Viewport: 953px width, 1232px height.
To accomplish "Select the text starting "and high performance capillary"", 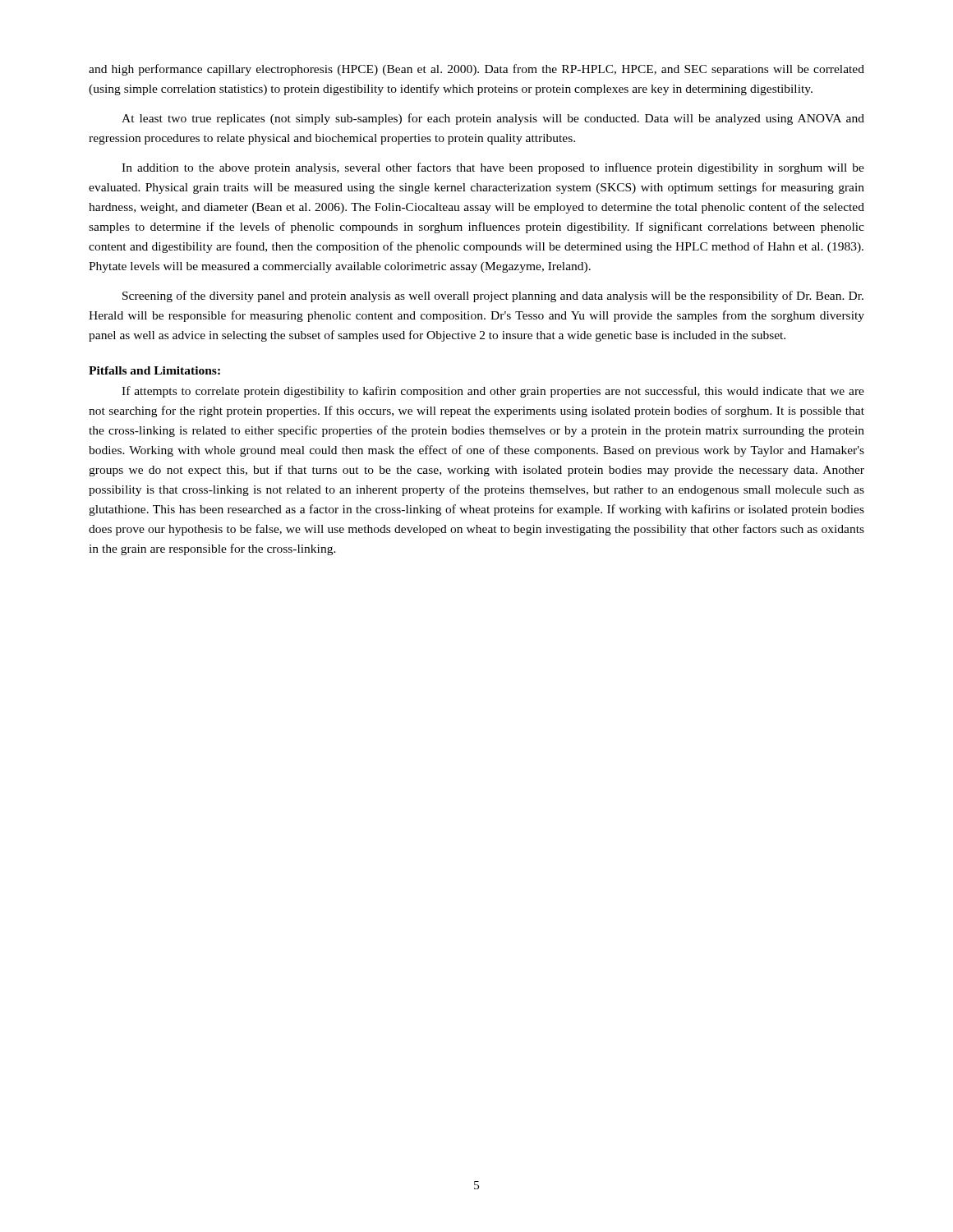I will point(476,202).
